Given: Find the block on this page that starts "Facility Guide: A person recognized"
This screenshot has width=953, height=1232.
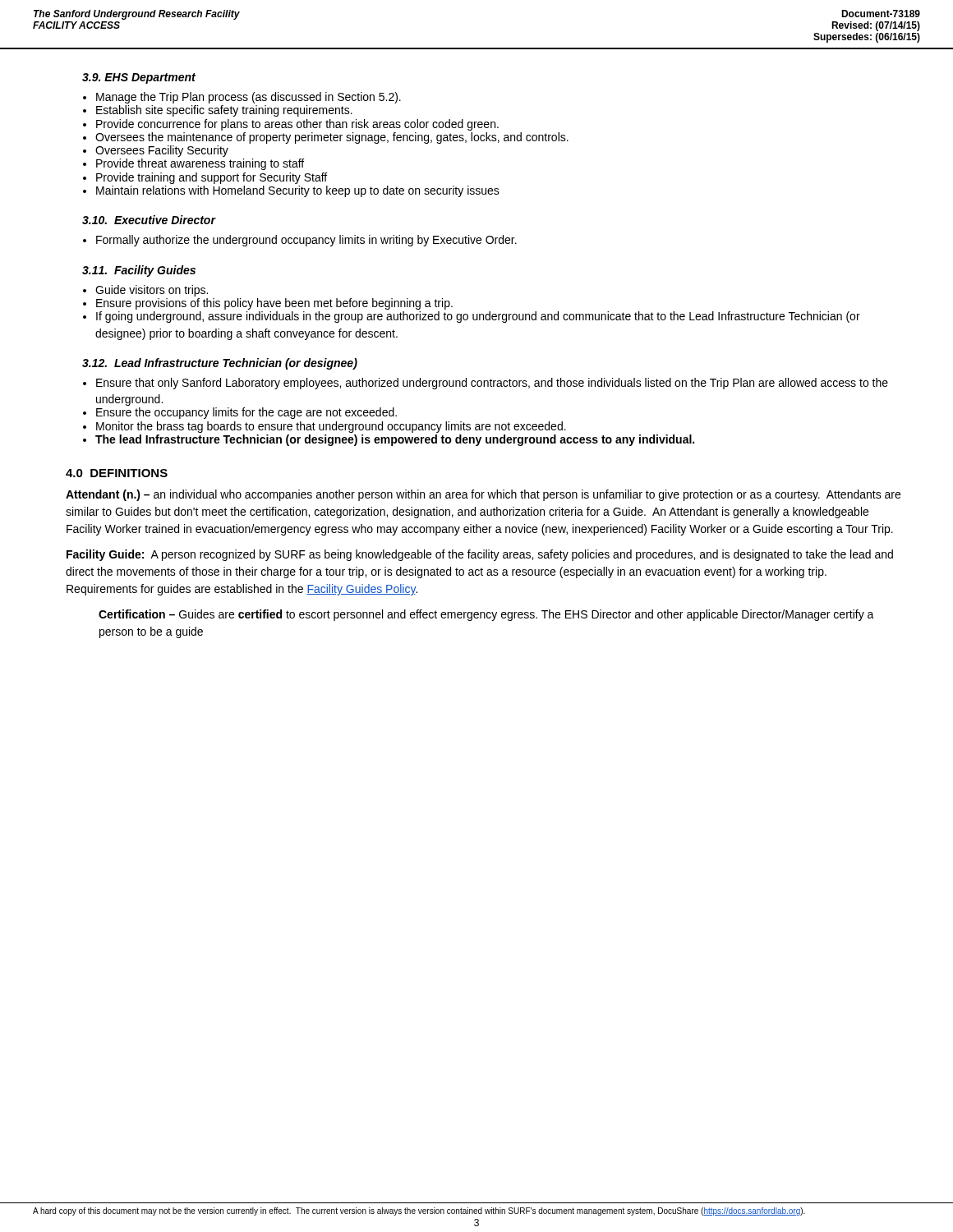Looking at the screenshot, I should [480, 572].
